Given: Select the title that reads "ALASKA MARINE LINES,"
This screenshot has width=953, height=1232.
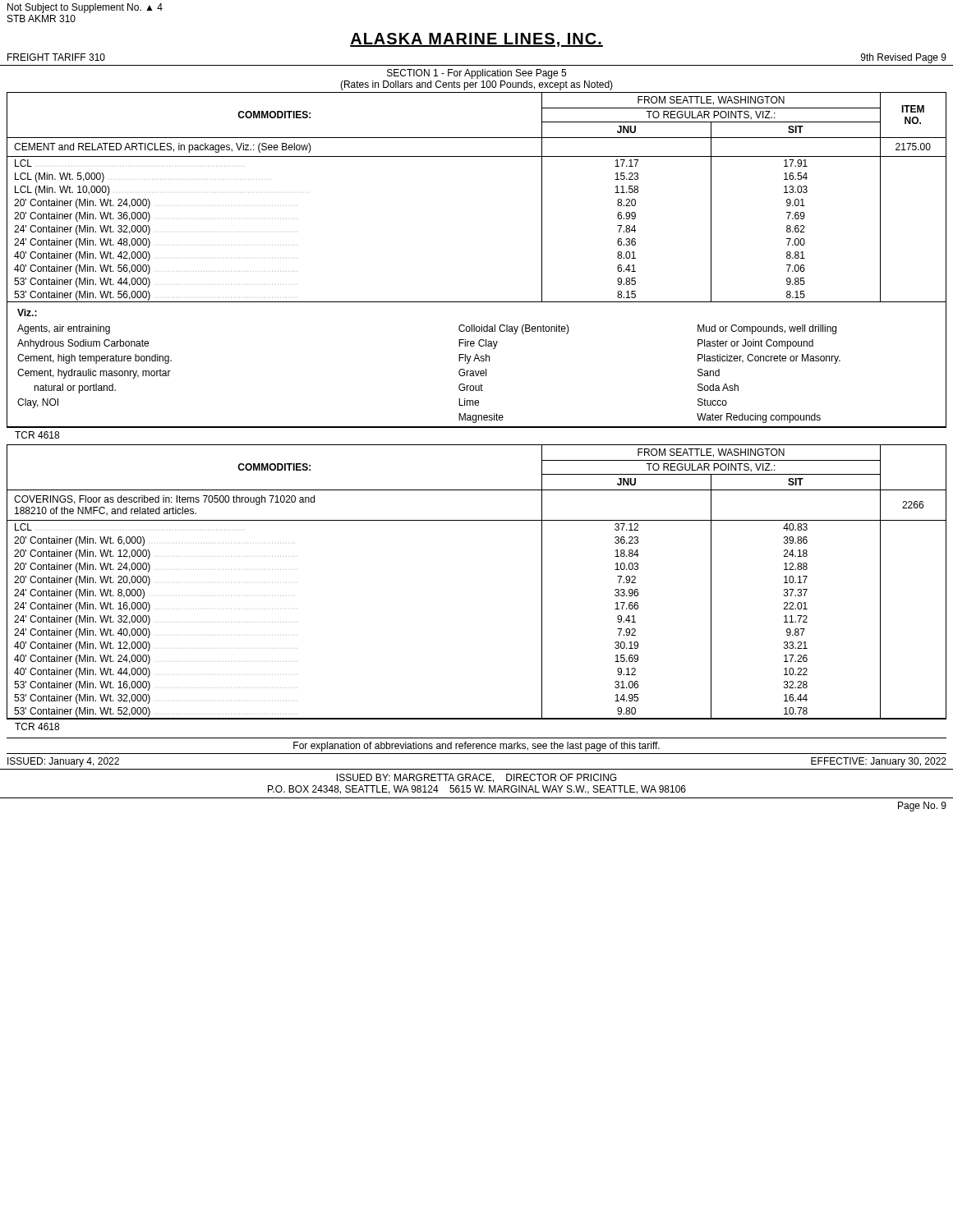Looking at the screenshot, I should pyautogui.click(x=476, y=39).
